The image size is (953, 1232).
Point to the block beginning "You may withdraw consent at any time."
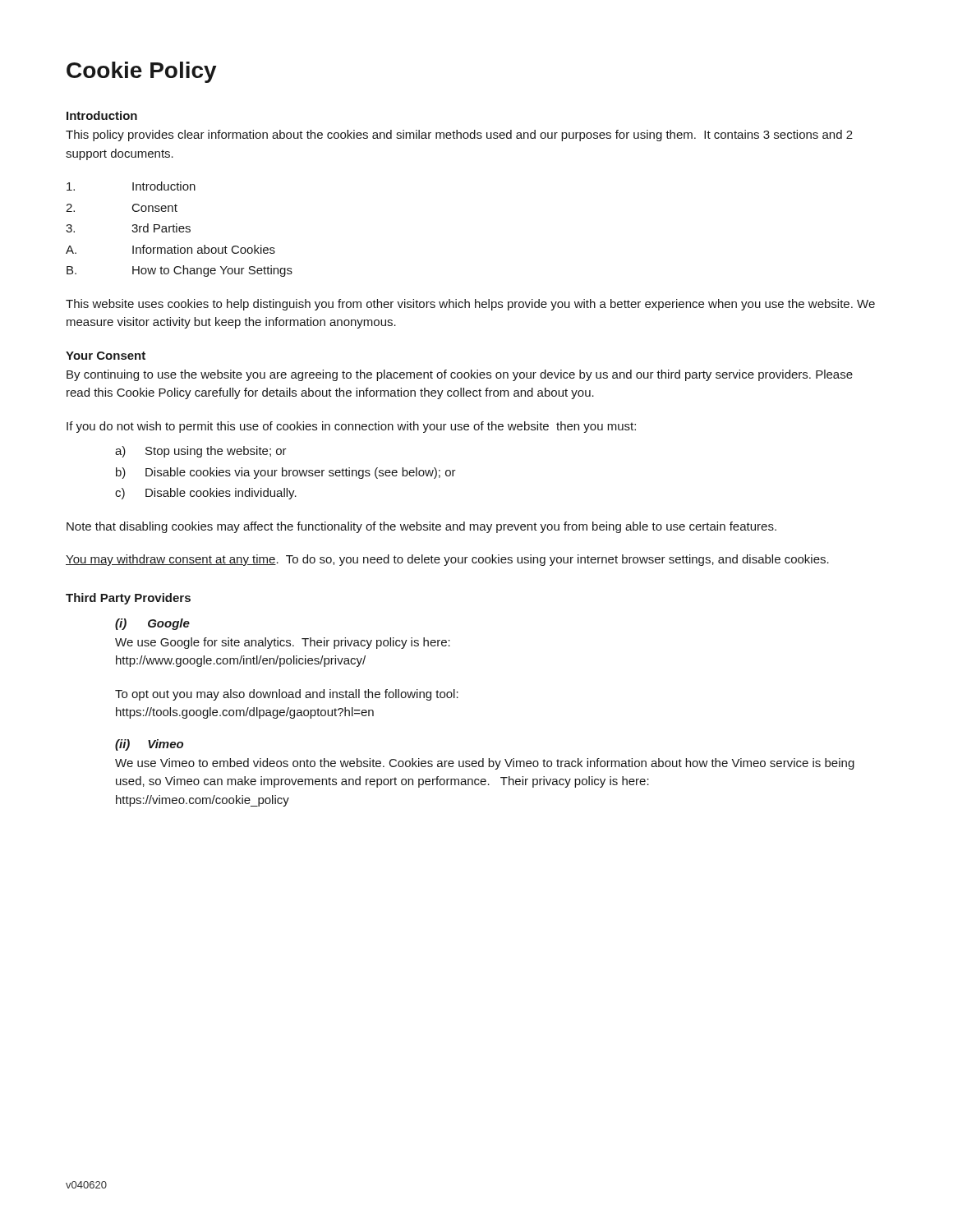448,559
